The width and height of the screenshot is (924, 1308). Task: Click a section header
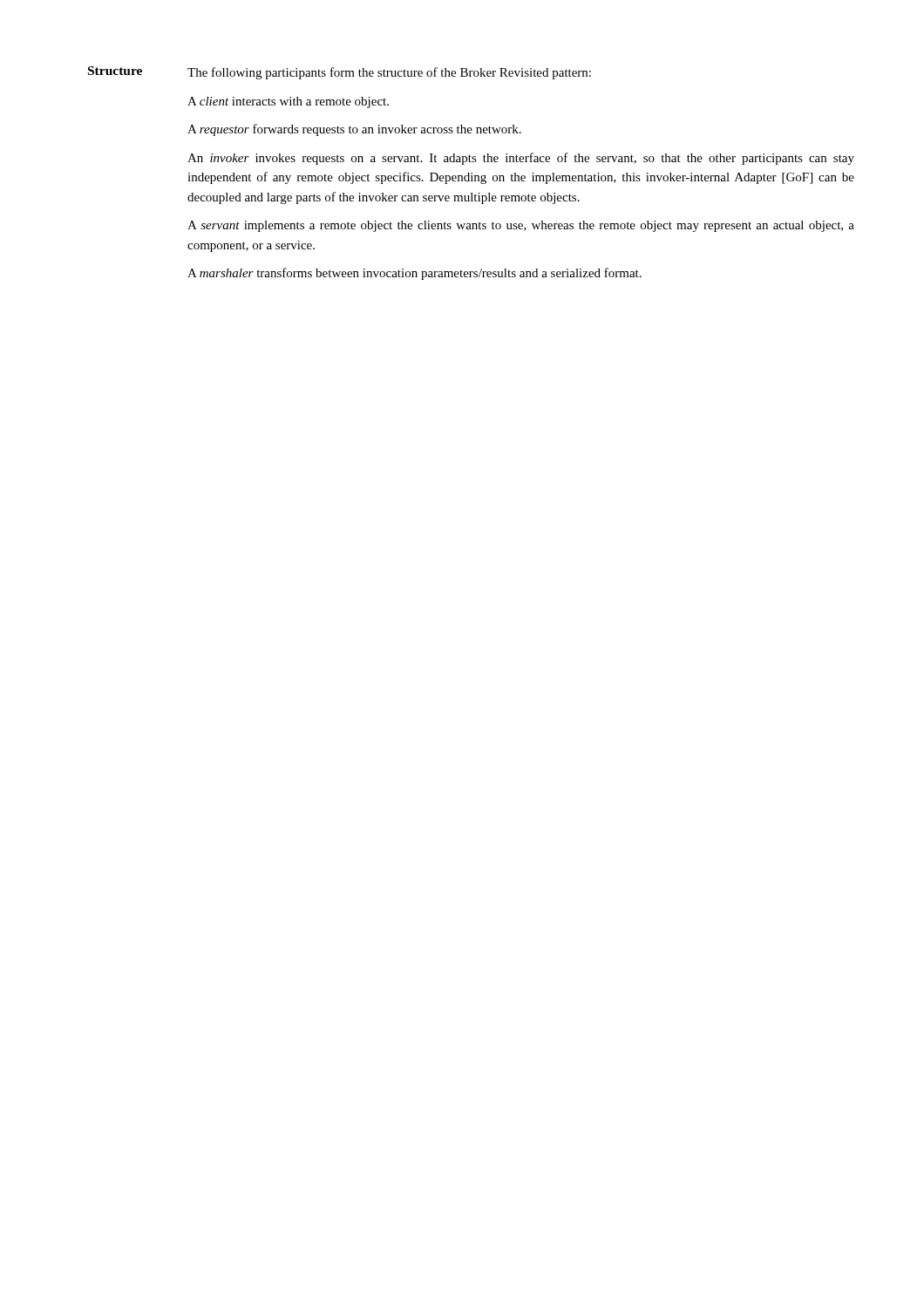coord(115,70)
